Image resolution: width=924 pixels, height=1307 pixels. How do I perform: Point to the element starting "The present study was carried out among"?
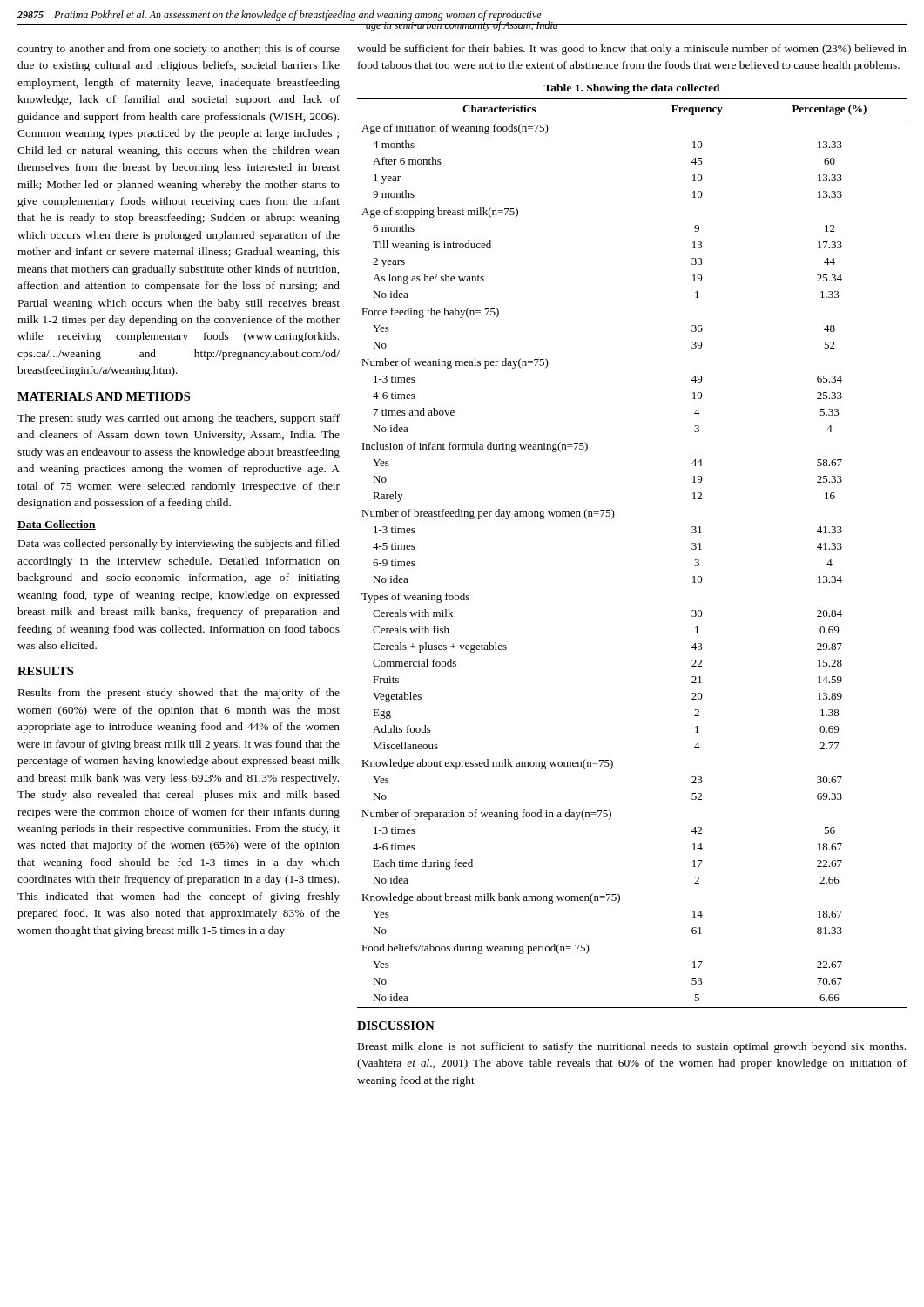(179, 460)
